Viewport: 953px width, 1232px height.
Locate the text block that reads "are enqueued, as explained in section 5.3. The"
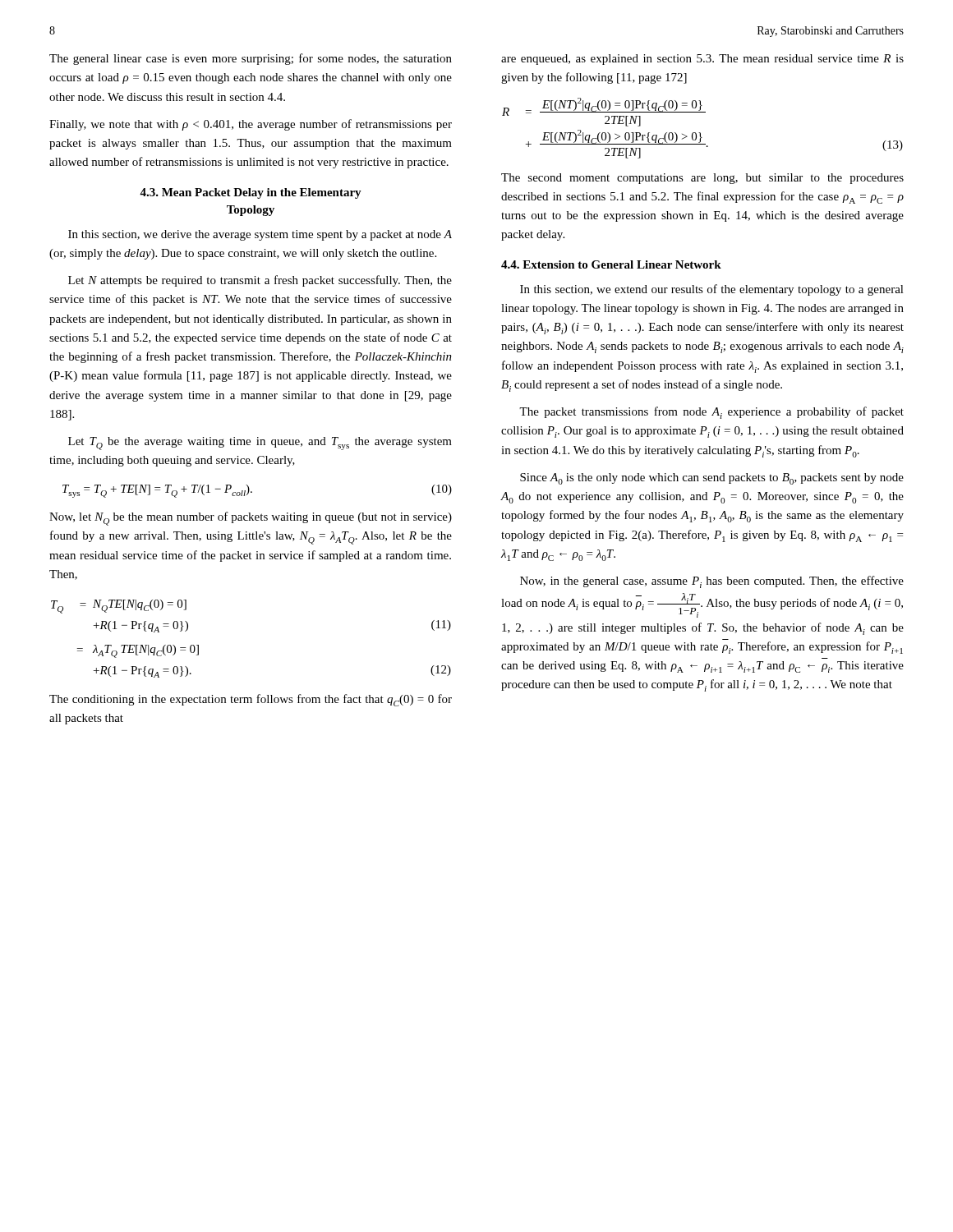click(702, 68)
